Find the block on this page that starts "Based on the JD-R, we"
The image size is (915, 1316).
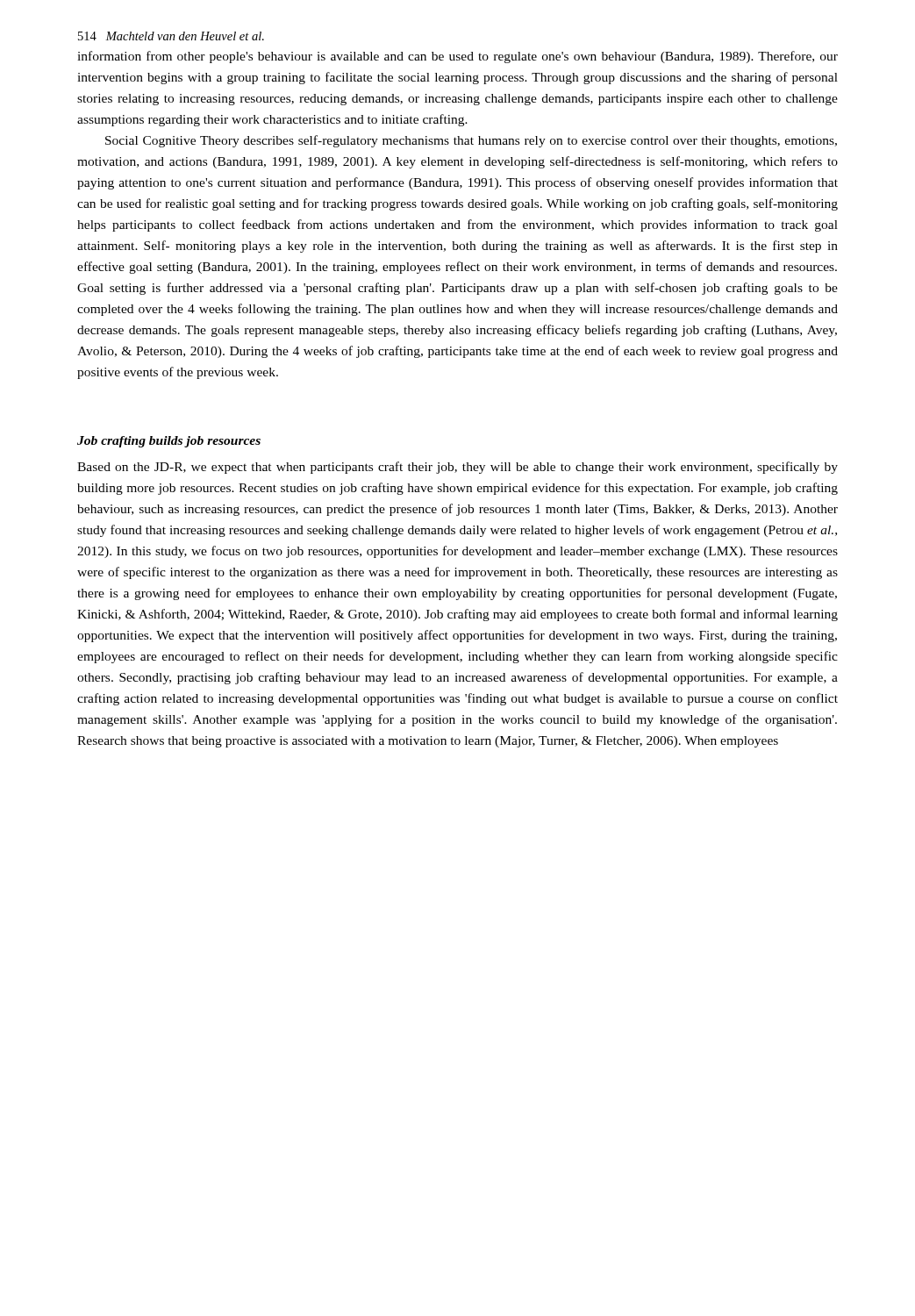[458, 604]
